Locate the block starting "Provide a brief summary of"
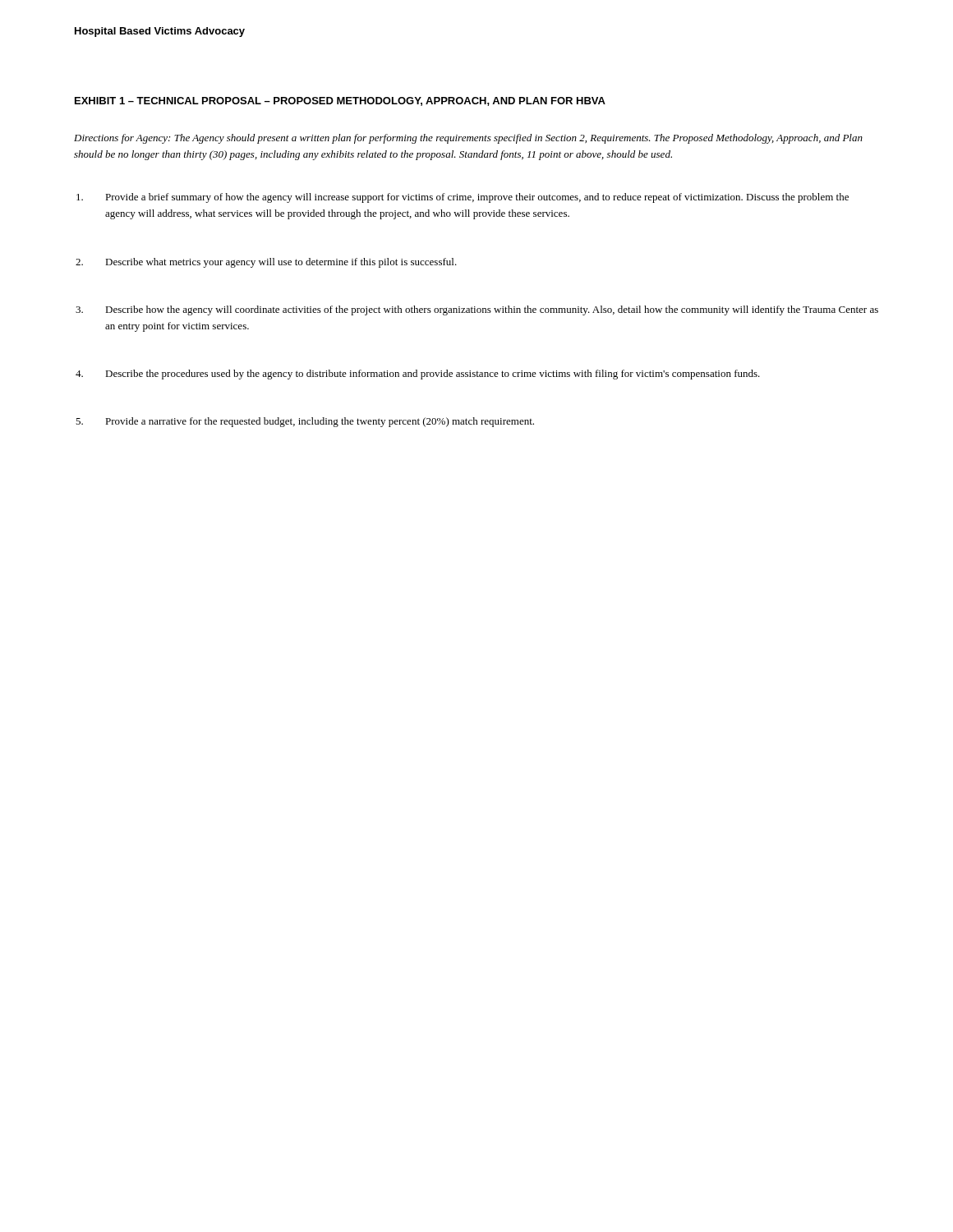 [476, 206]
